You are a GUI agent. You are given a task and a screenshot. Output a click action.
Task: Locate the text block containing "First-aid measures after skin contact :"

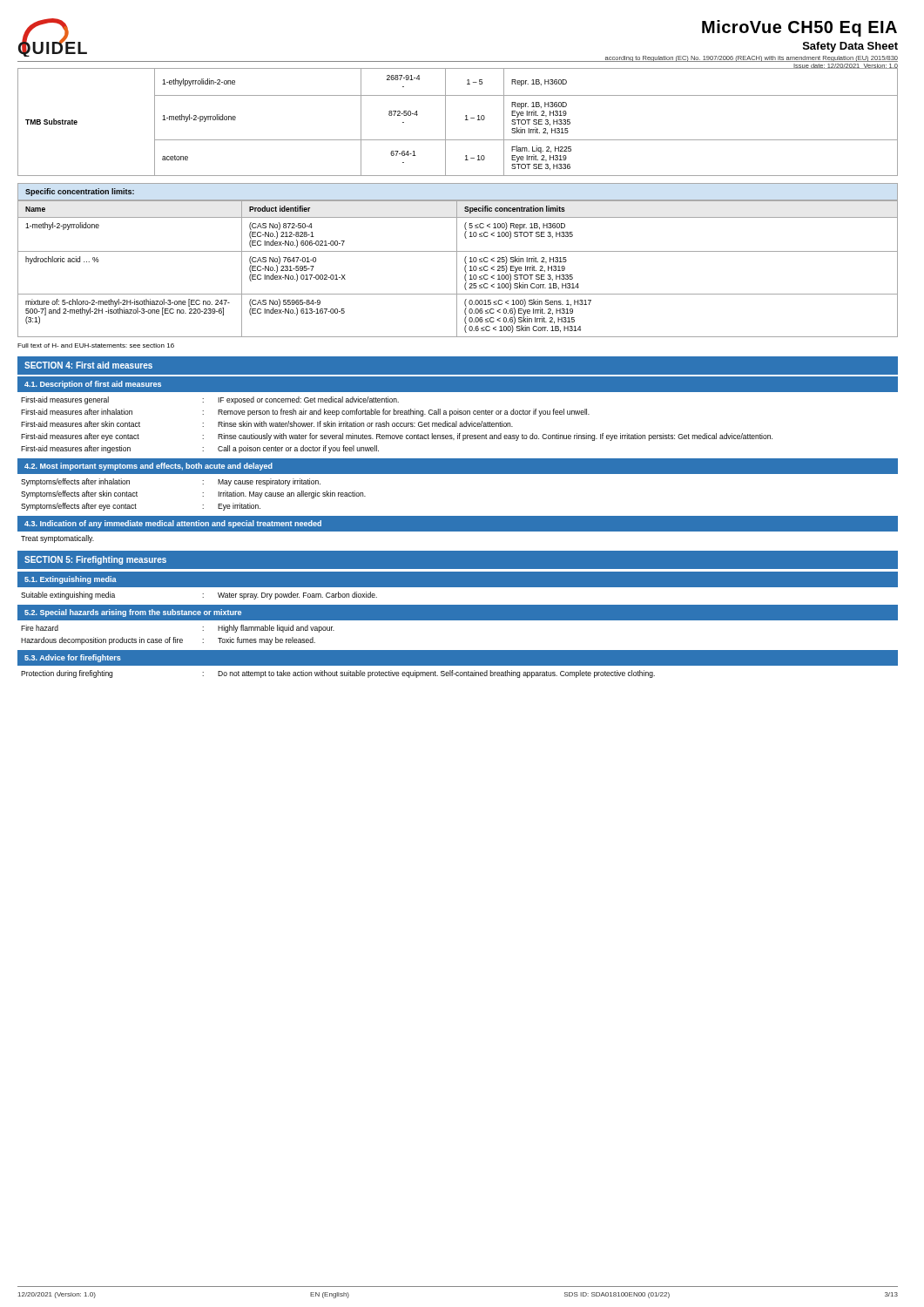tap(458, 424)
